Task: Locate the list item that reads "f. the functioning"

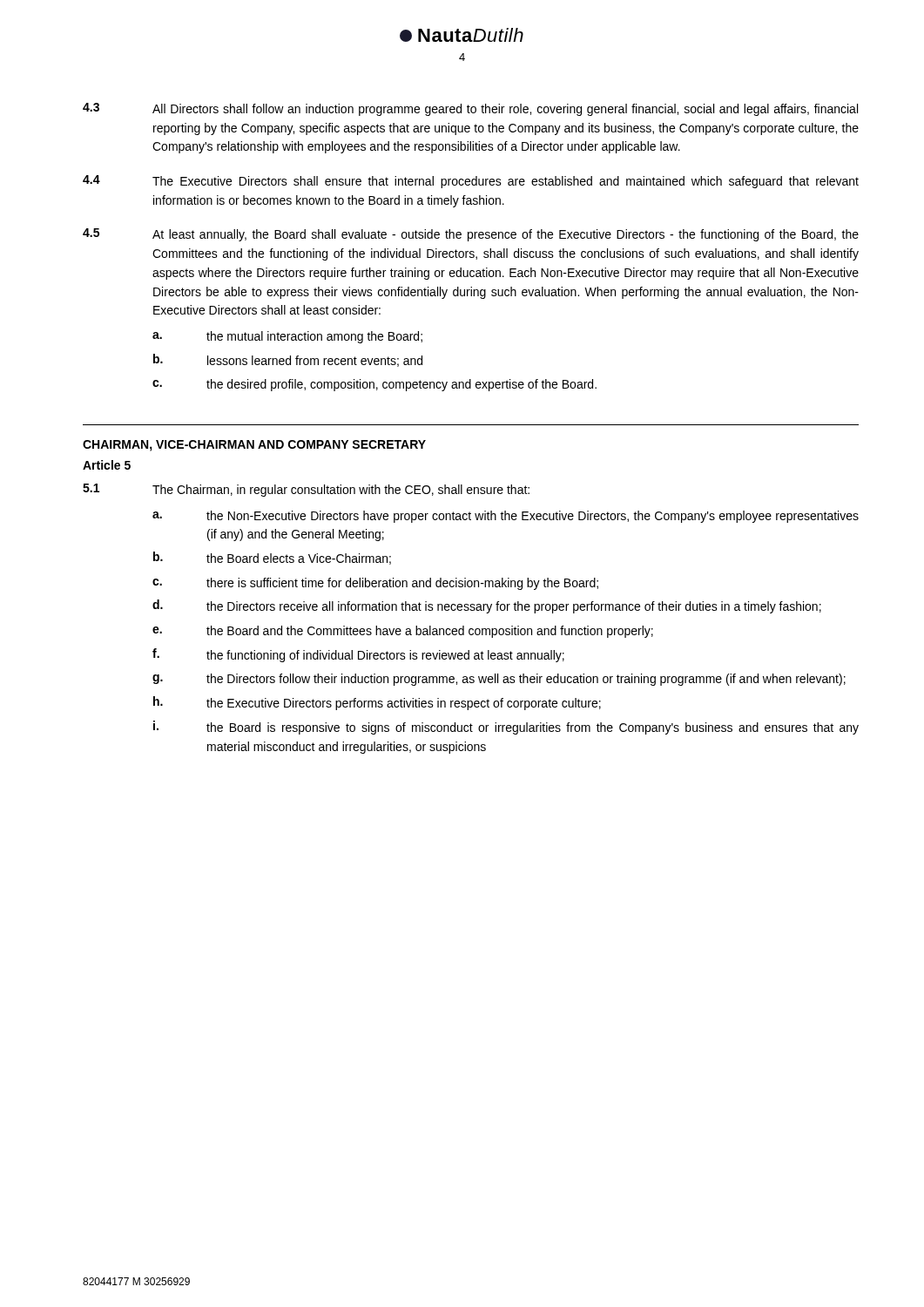Action: click(506, 656)
